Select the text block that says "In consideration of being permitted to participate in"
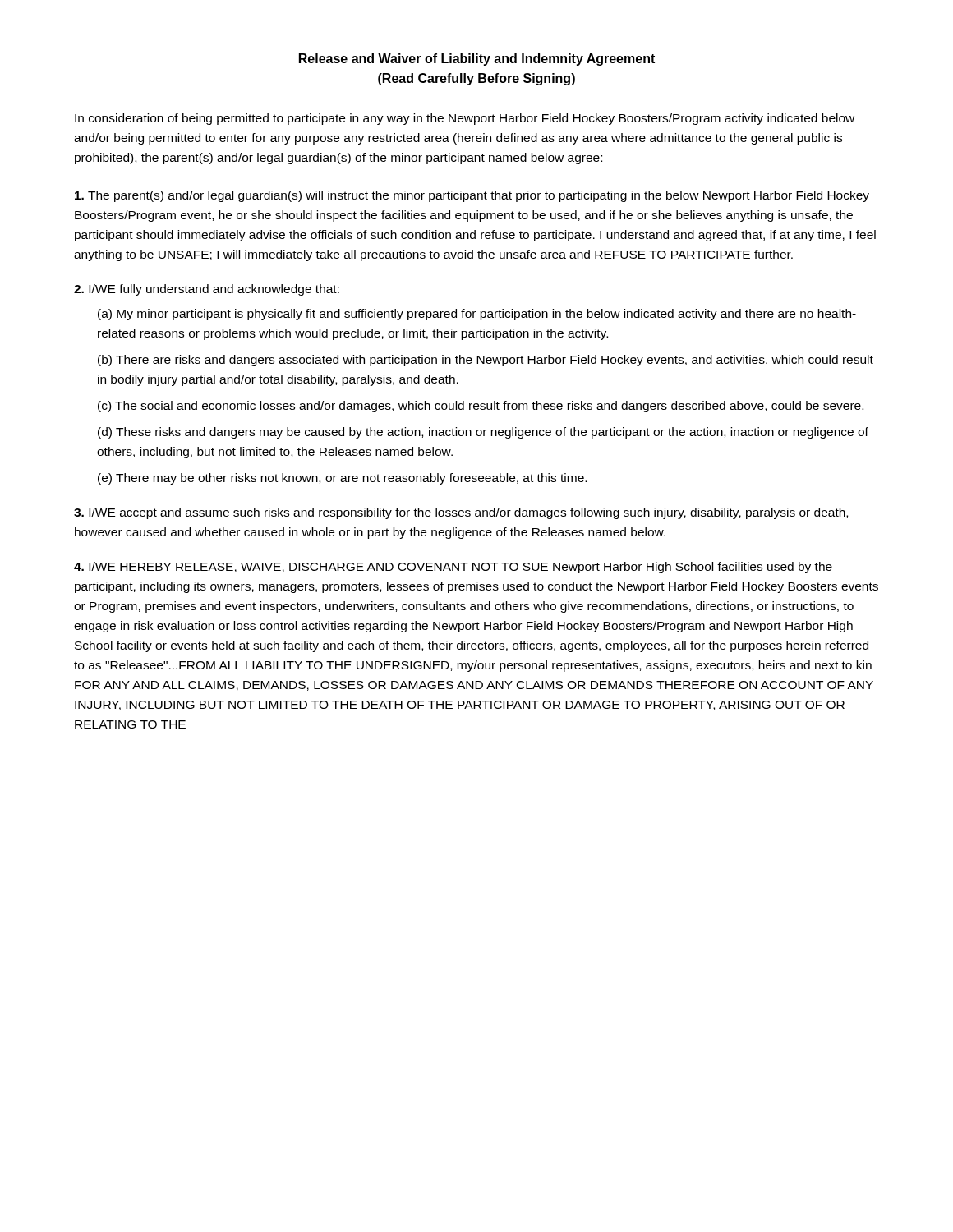The image size is (953, 1232). (x=464, y=138)
